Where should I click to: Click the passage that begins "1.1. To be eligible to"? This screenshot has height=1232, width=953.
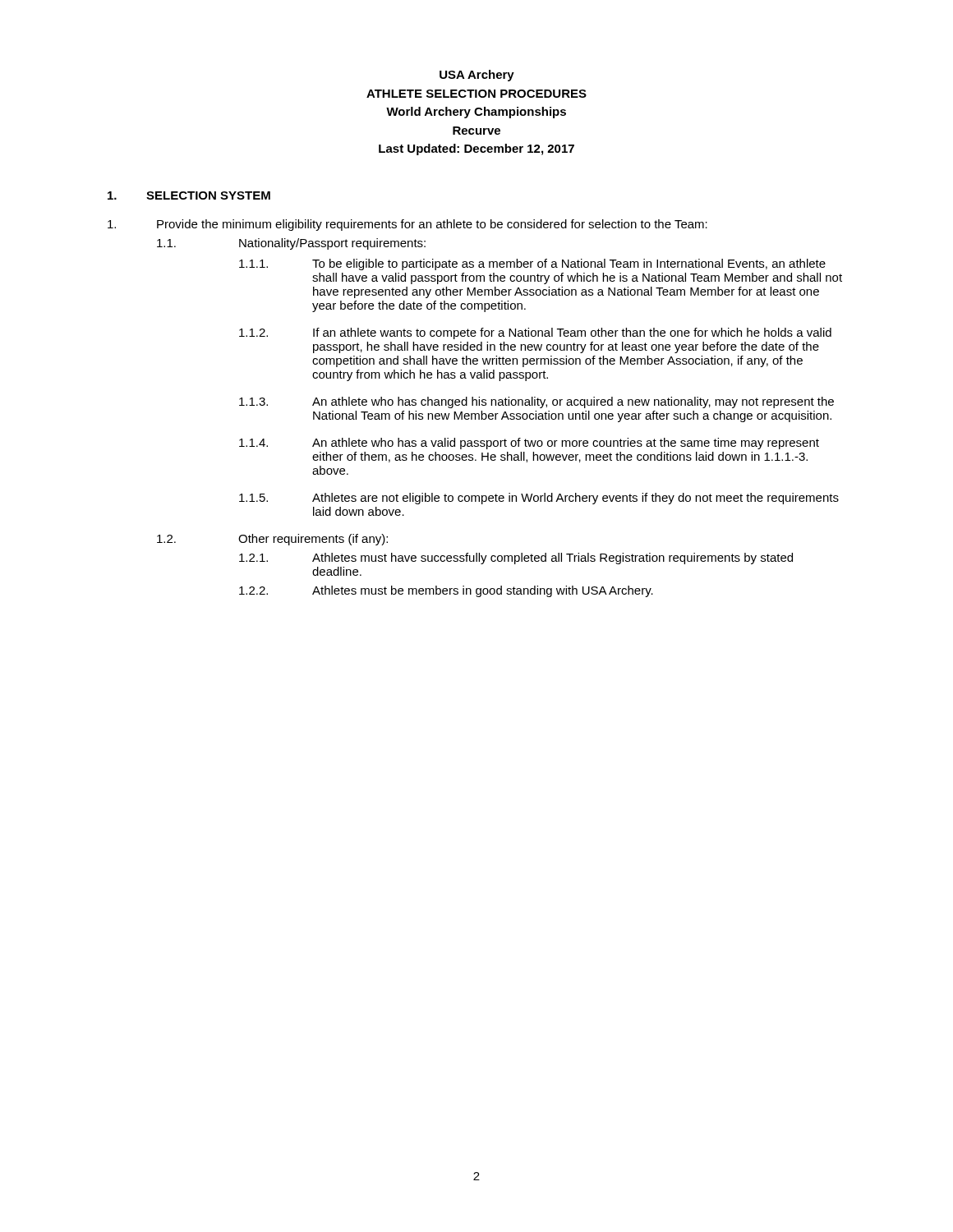click(542, 284)
